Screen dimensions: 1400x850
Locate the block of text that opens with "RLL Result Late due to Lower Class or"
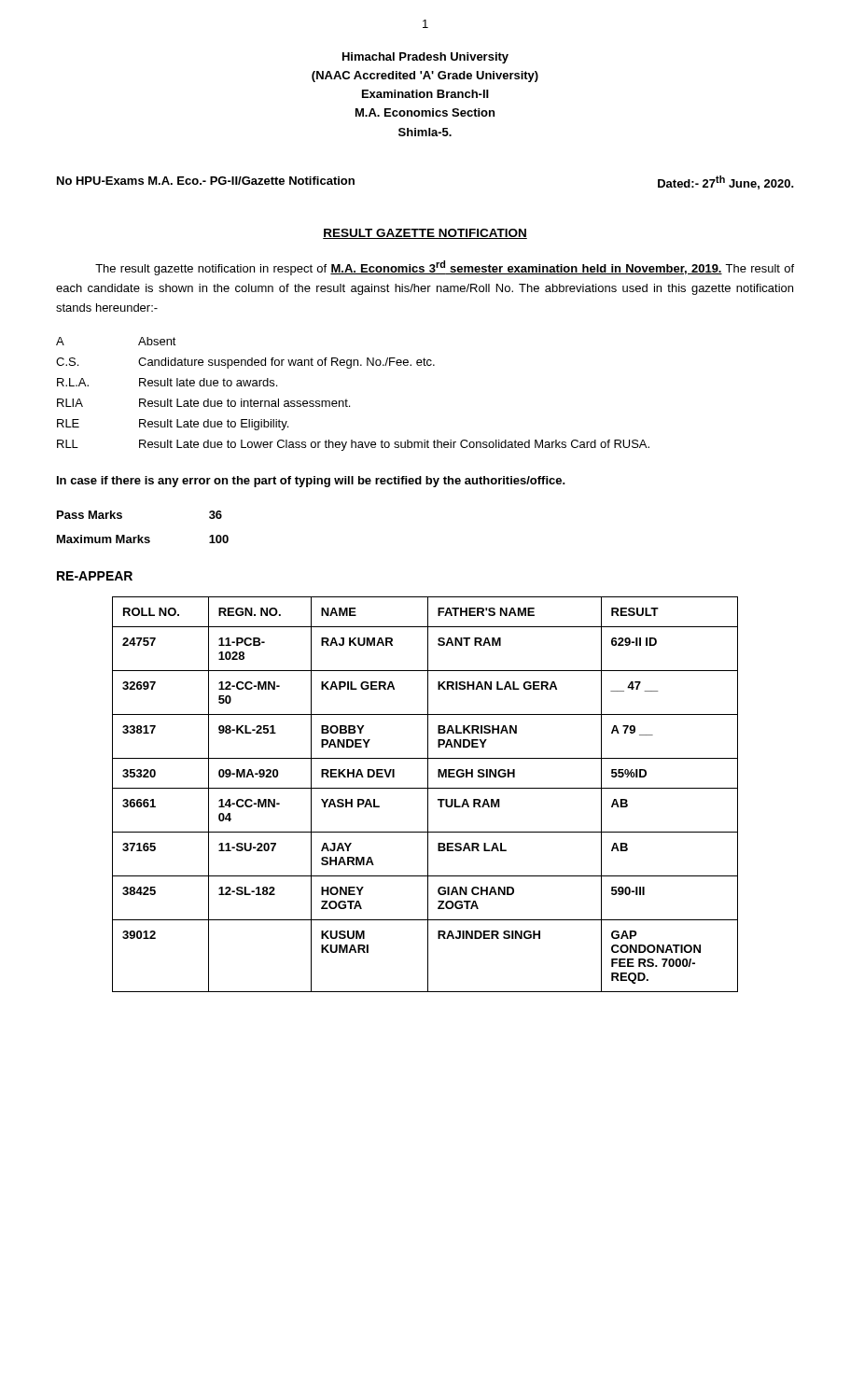(362, 444)
